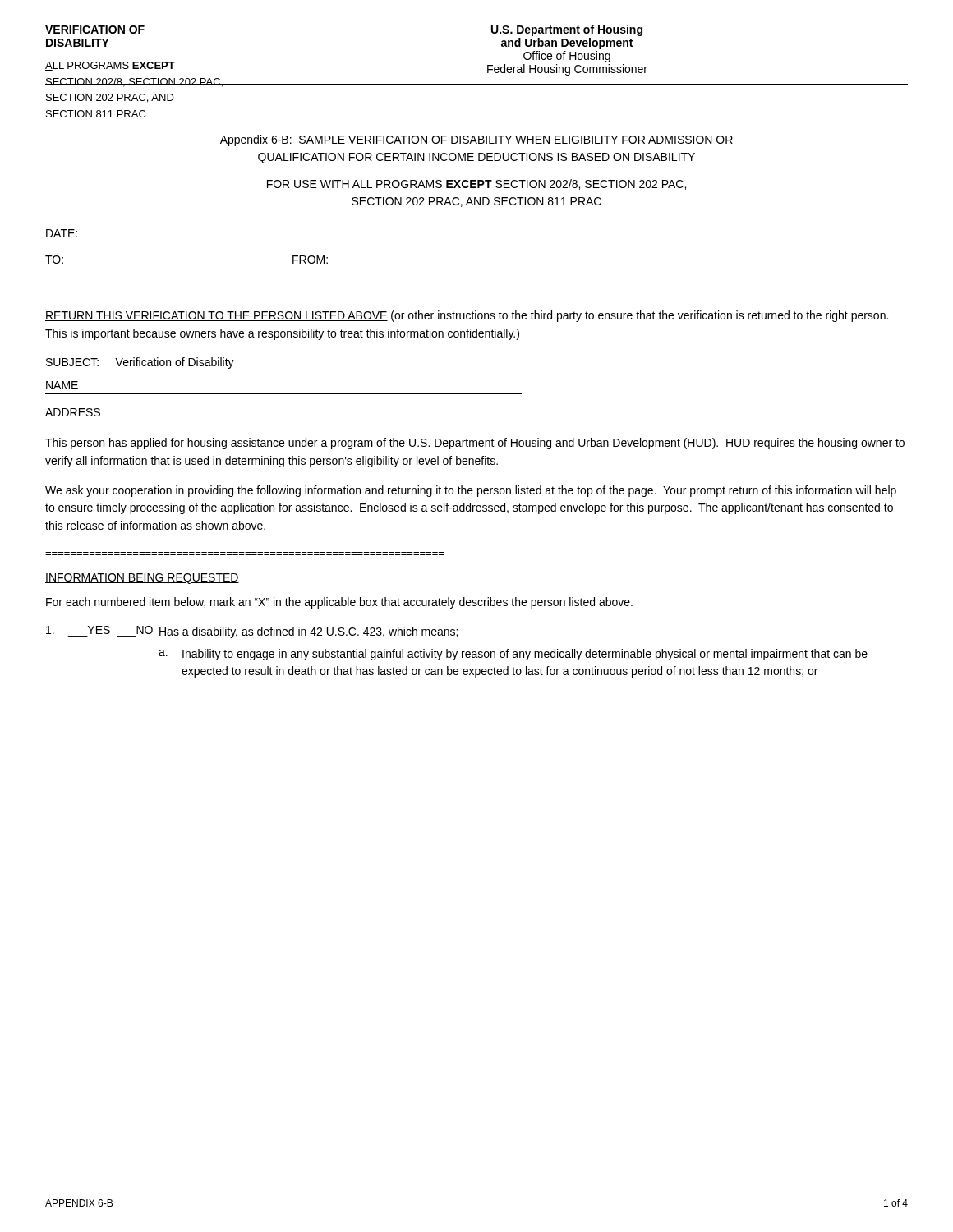Navigate to the text starting "ALL PROGRAMS EXCEPT"
Screen dimensions: 1232x953
[x=134, y=89]
